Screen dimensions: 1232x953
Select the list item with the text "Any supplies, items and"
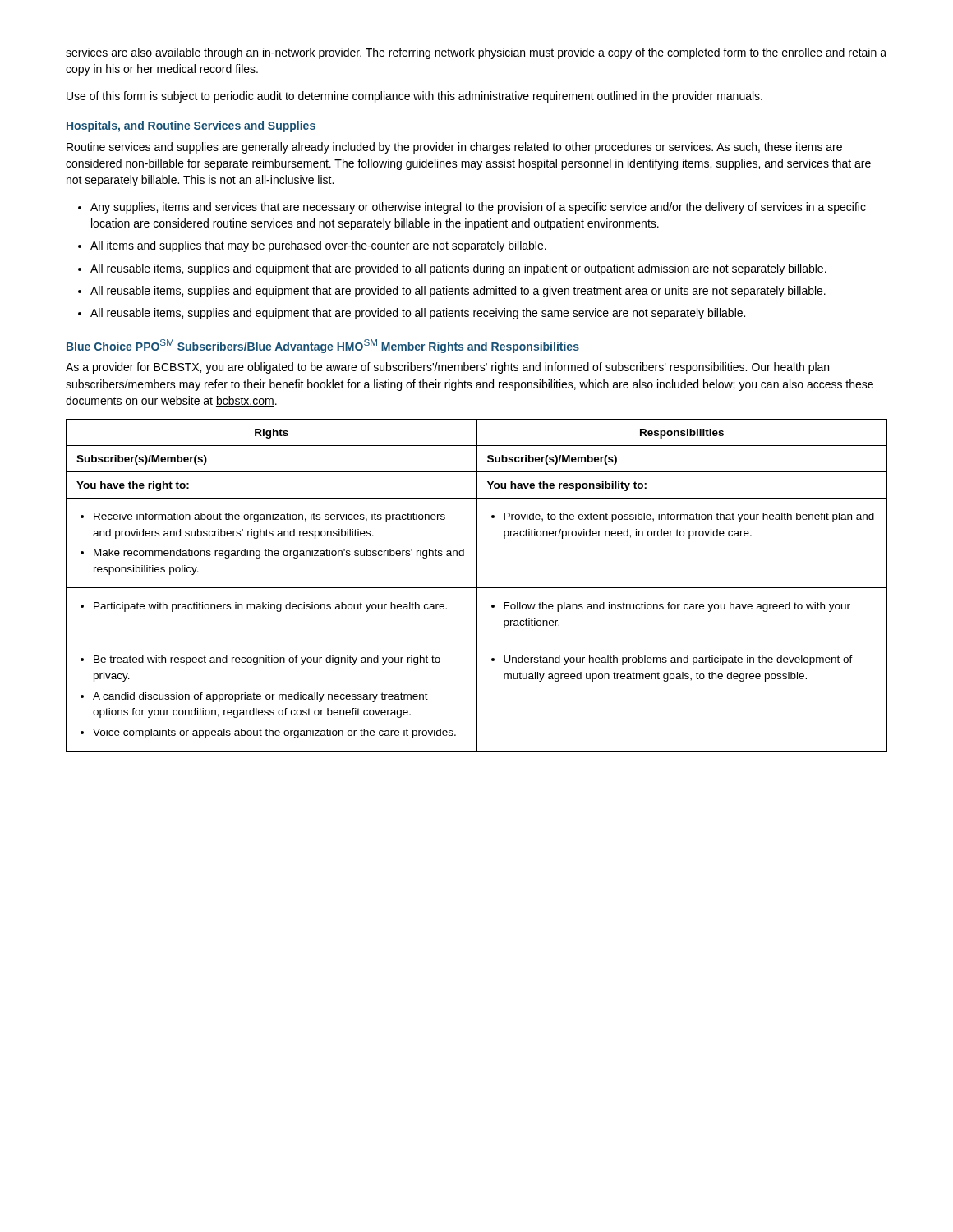pyautogui.click(x=478, y=215)
